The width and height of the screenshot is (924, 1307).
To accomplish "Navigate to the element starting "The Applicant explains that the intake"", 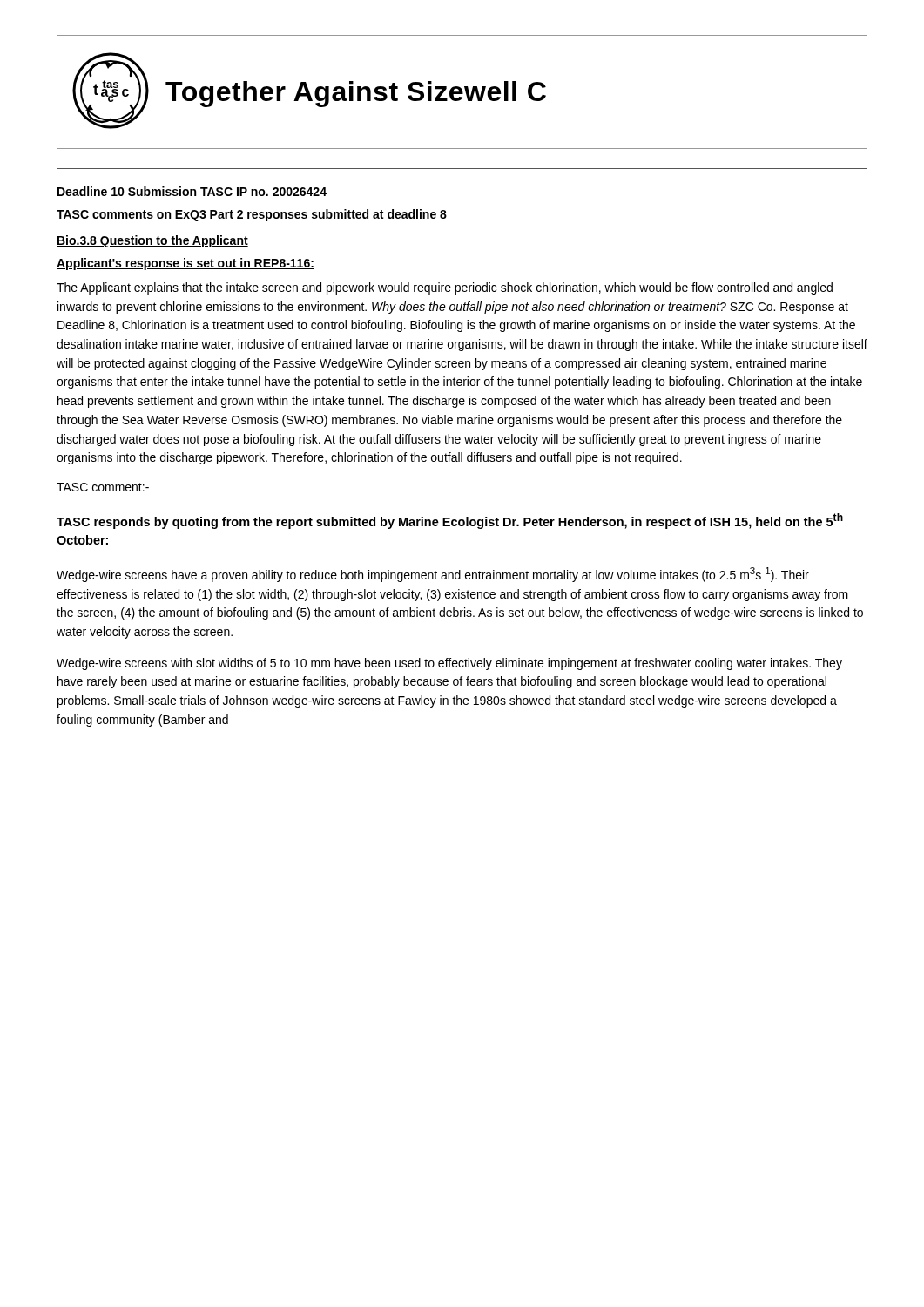I will (462, 373).
